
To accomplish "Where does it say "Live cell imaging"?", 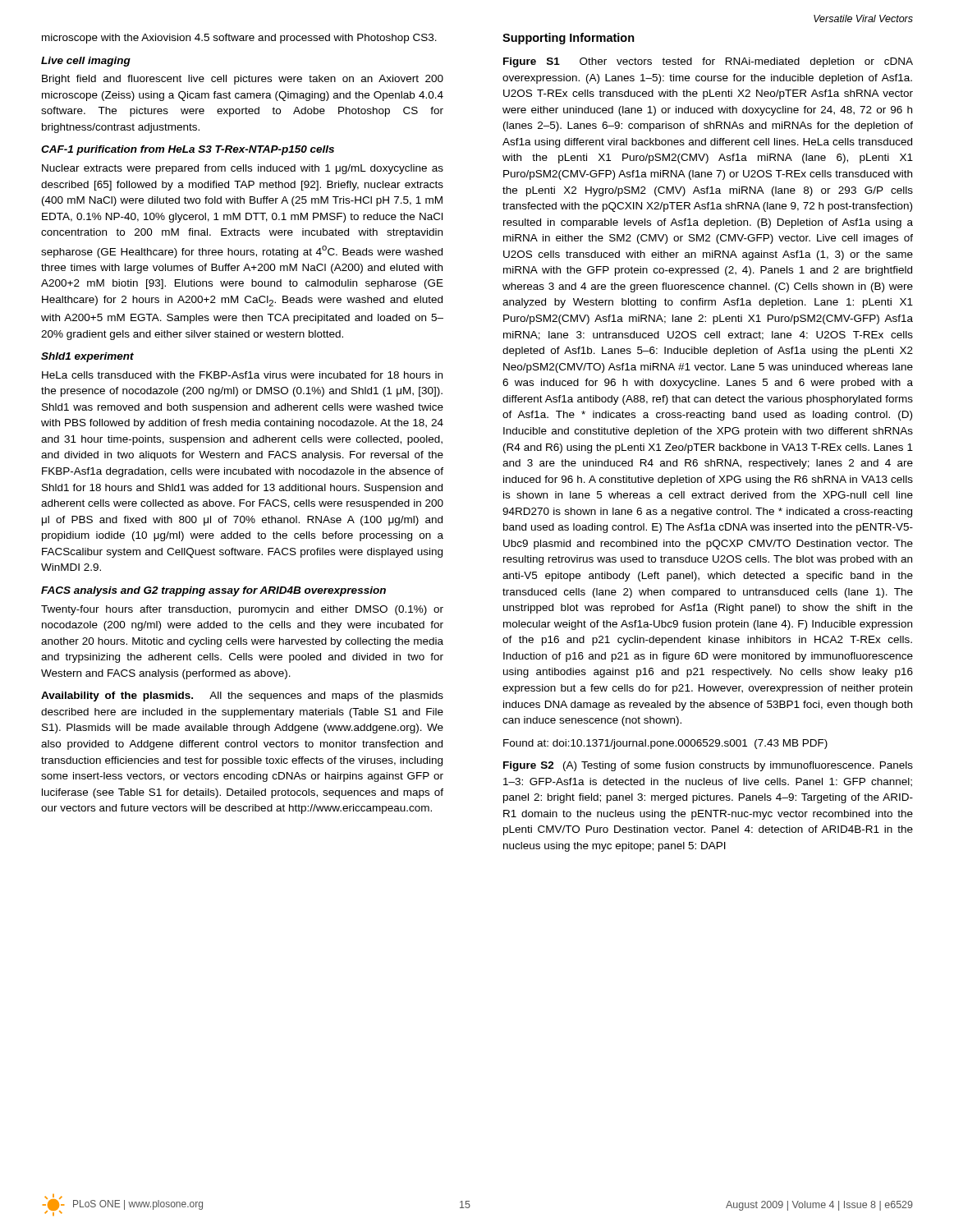I will click(86, 62).
